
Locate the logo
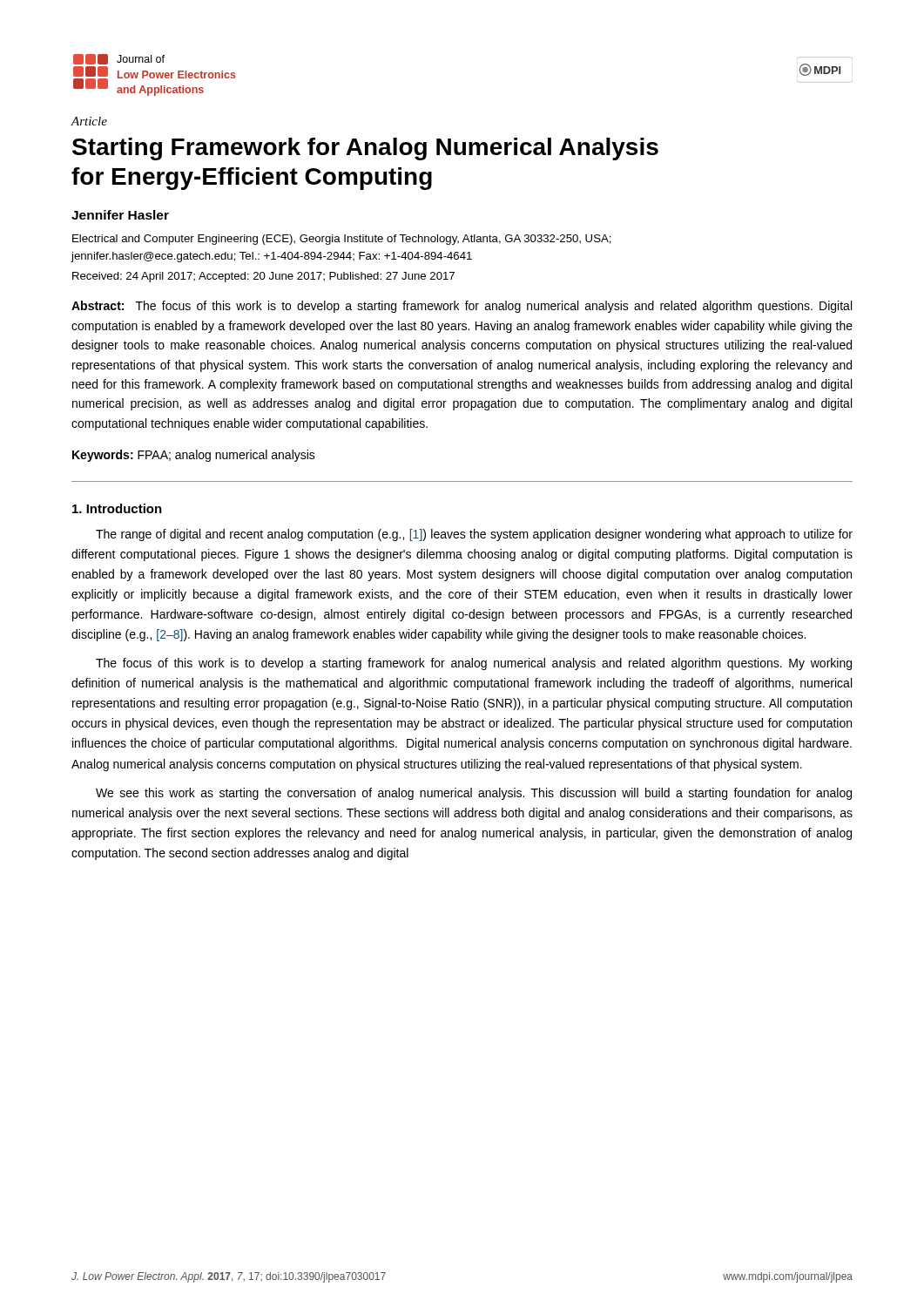pos(462,75)
